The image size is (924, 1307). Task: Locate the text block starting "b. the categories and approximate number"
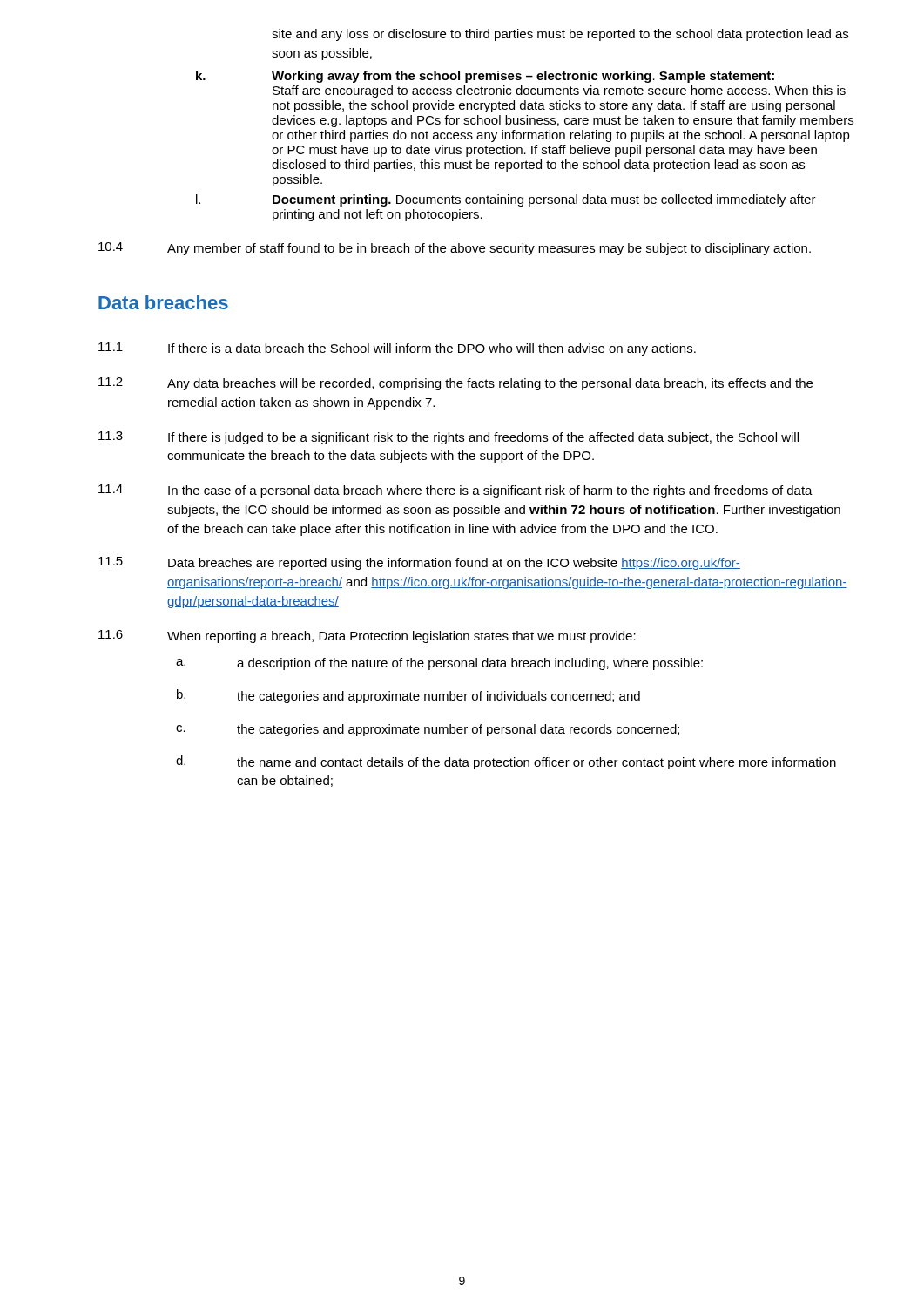tap(511, 696)
